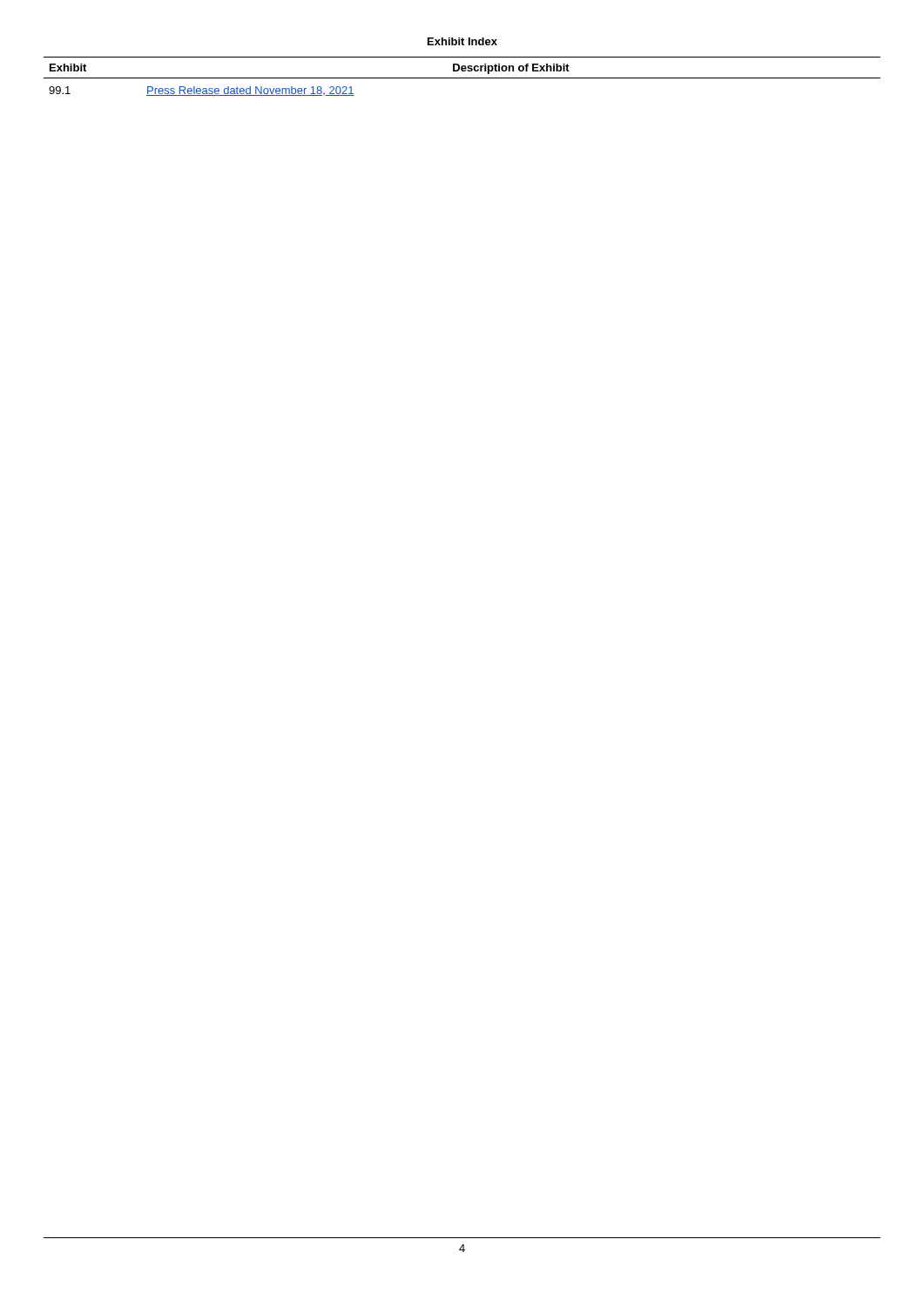Click on the table containing "Description of Exhibit"
The width and height of the screenshot is (924, 1307).
[x=462, y=79]
